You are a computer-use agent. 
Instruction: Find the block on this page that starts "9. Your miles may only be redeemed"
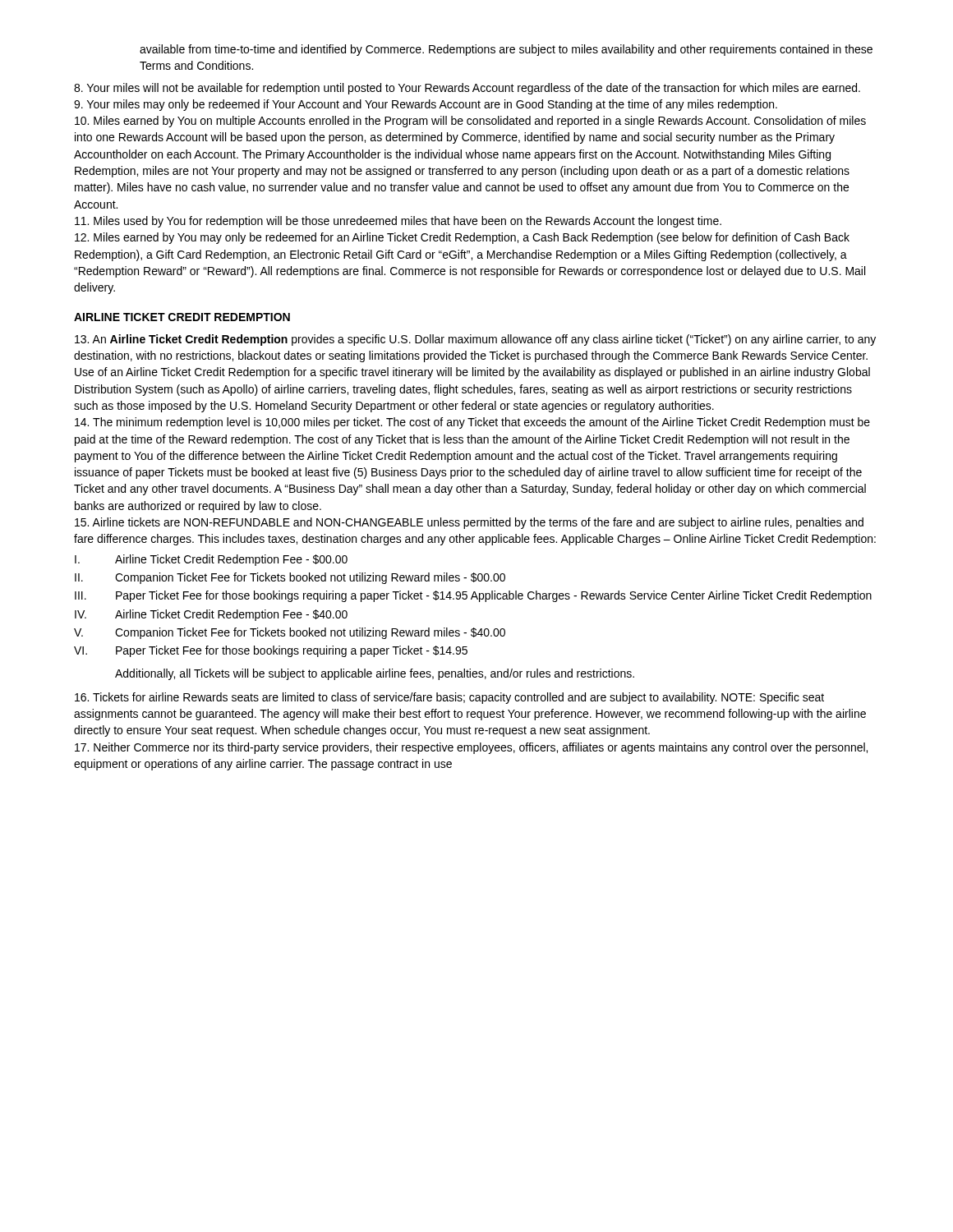pyautogui.click(x=476, y=104)
